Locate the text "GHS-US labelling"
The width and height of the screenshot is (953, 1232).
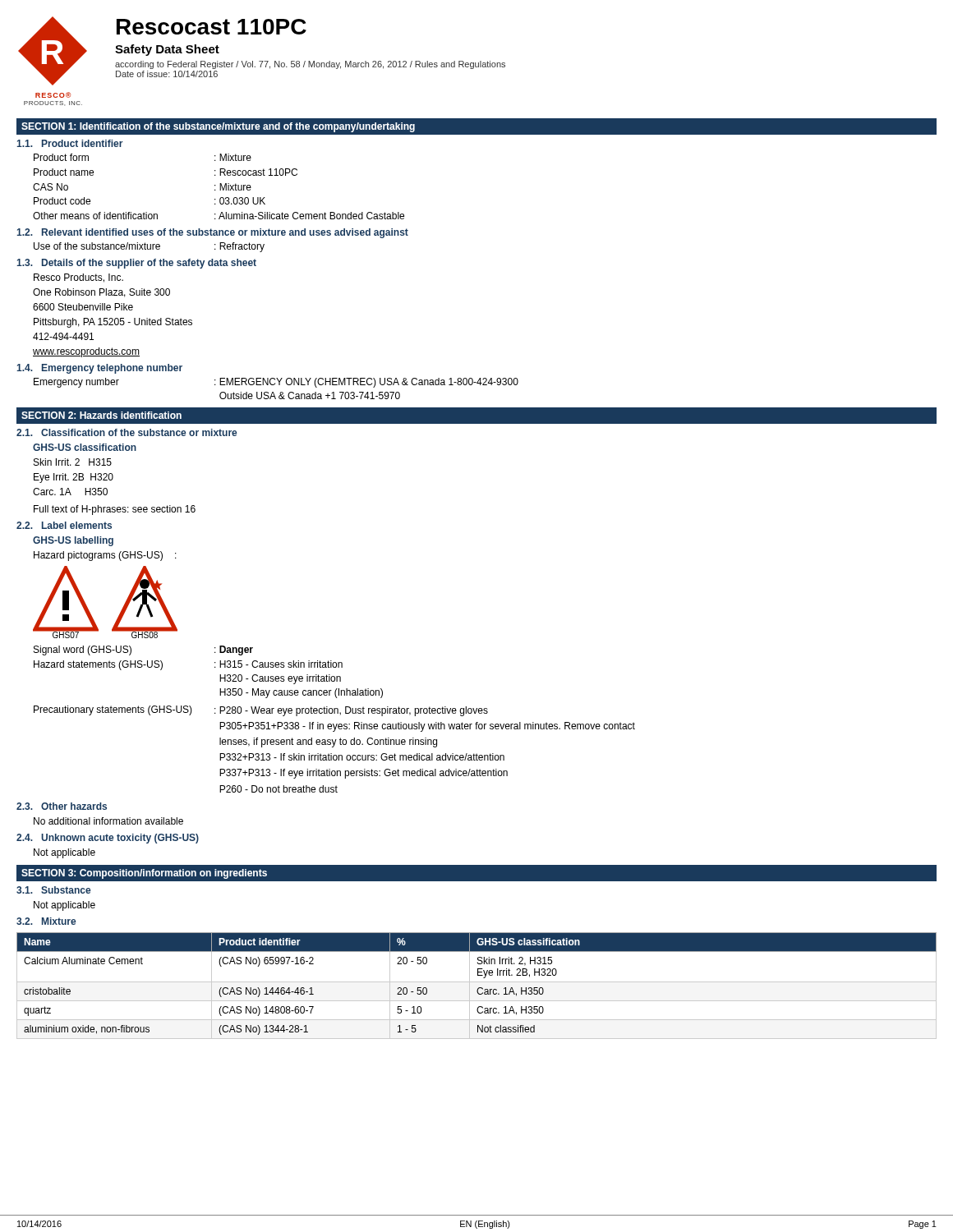[x=73, y=541]
